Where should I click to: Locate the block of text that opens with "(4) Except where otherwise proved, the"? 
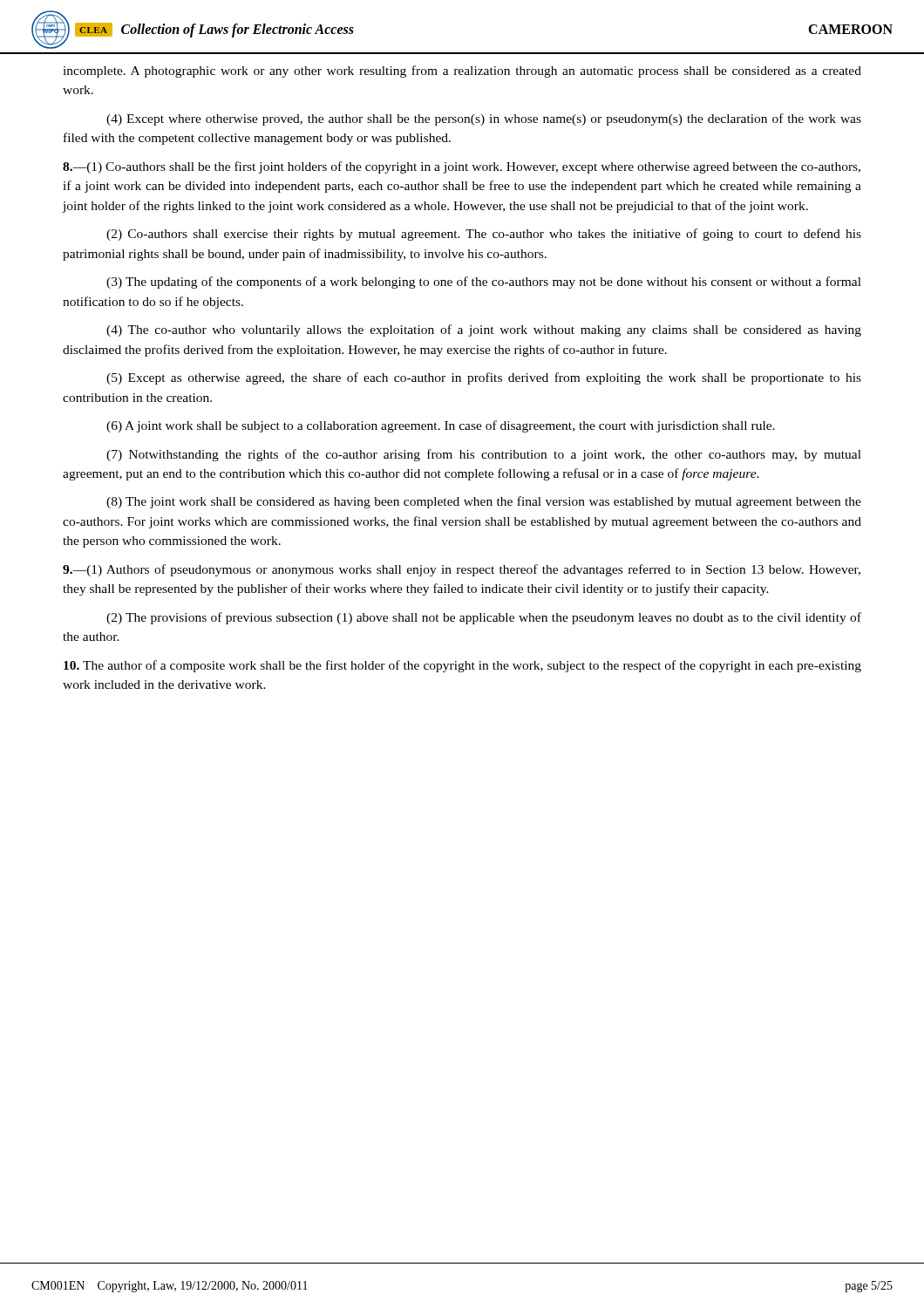[462, 129]
